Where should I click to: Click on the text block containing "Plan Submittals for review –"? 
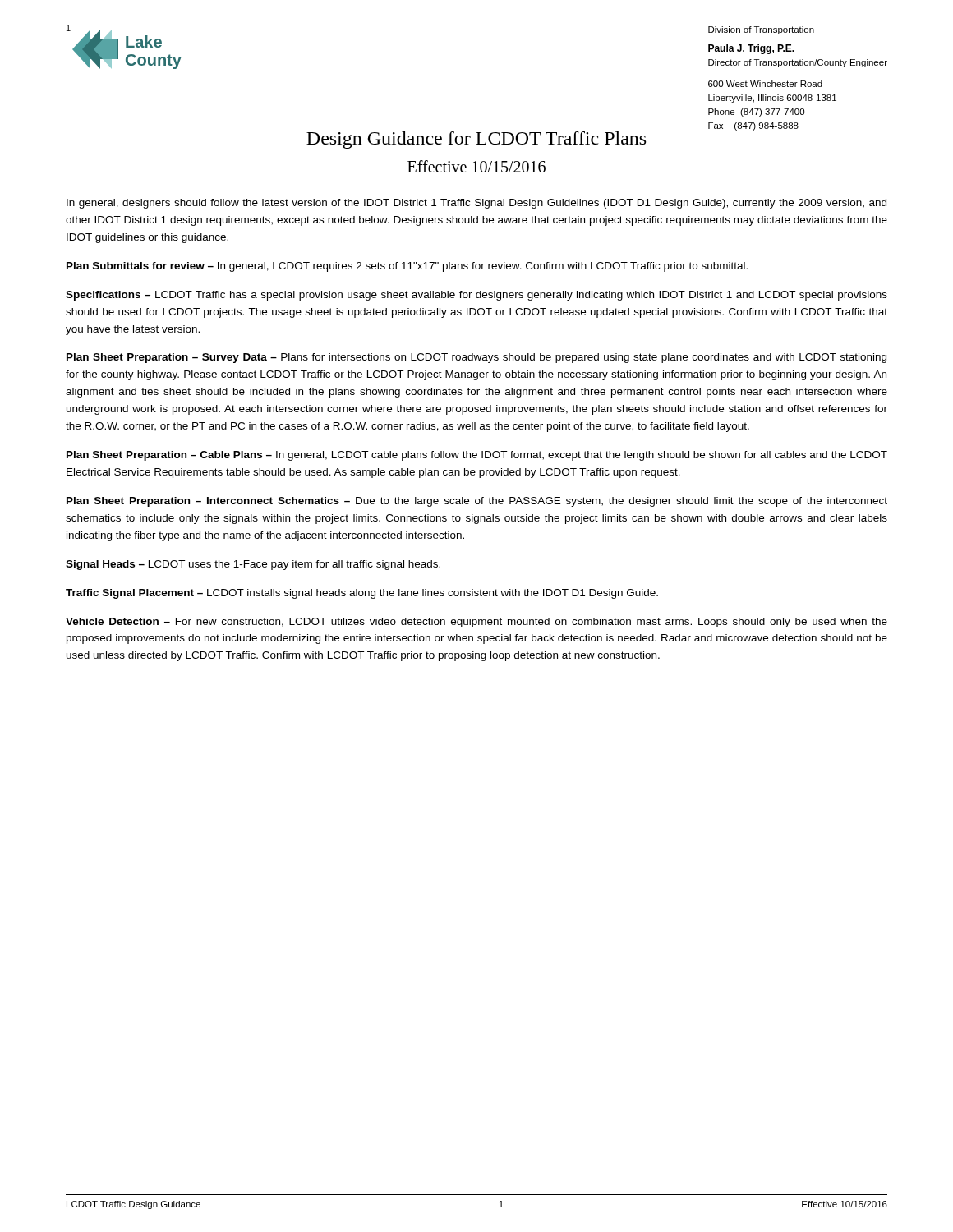[407, 265]
